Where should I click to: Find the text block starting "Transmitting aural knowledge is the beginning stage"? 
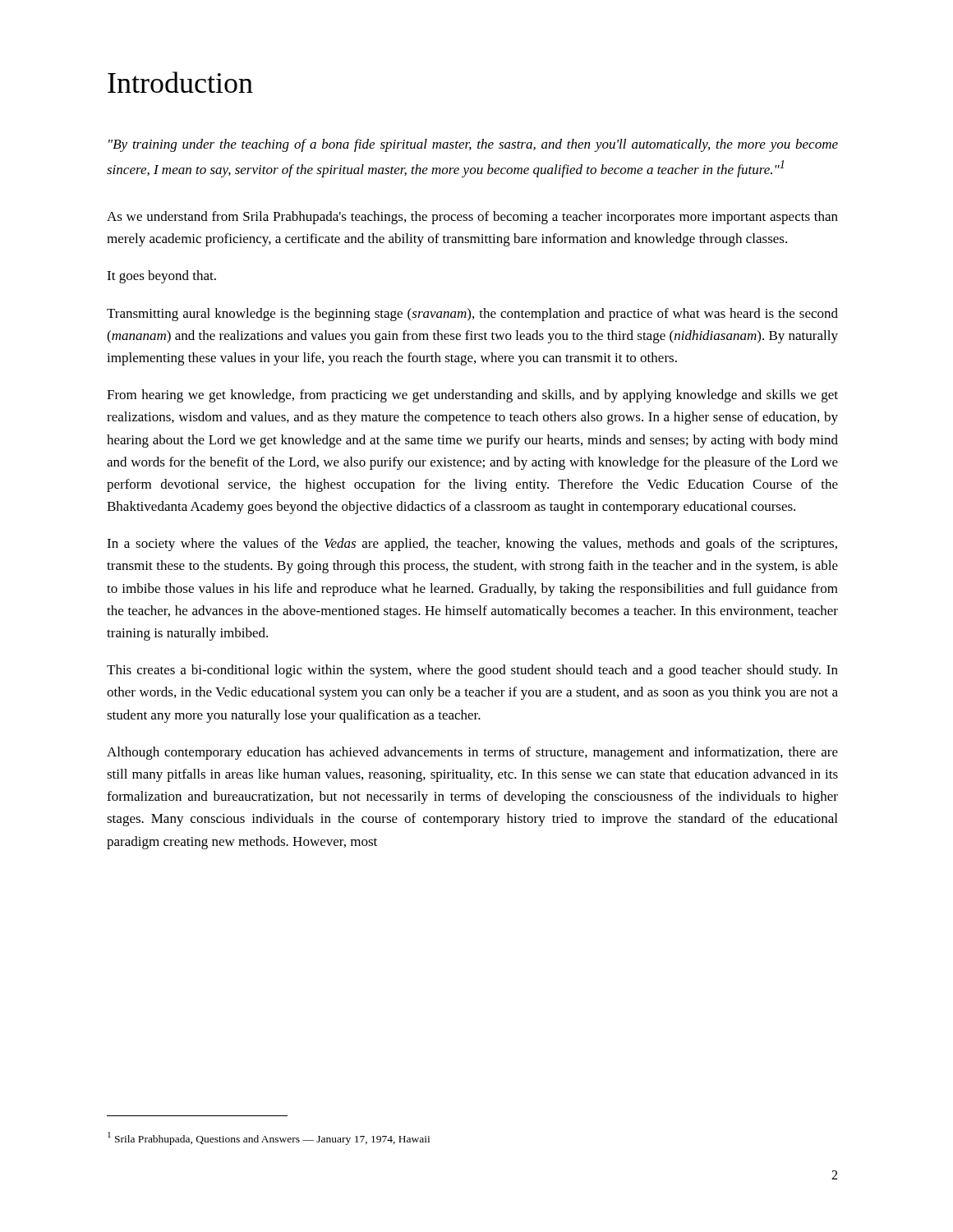(x=472, y=335)
